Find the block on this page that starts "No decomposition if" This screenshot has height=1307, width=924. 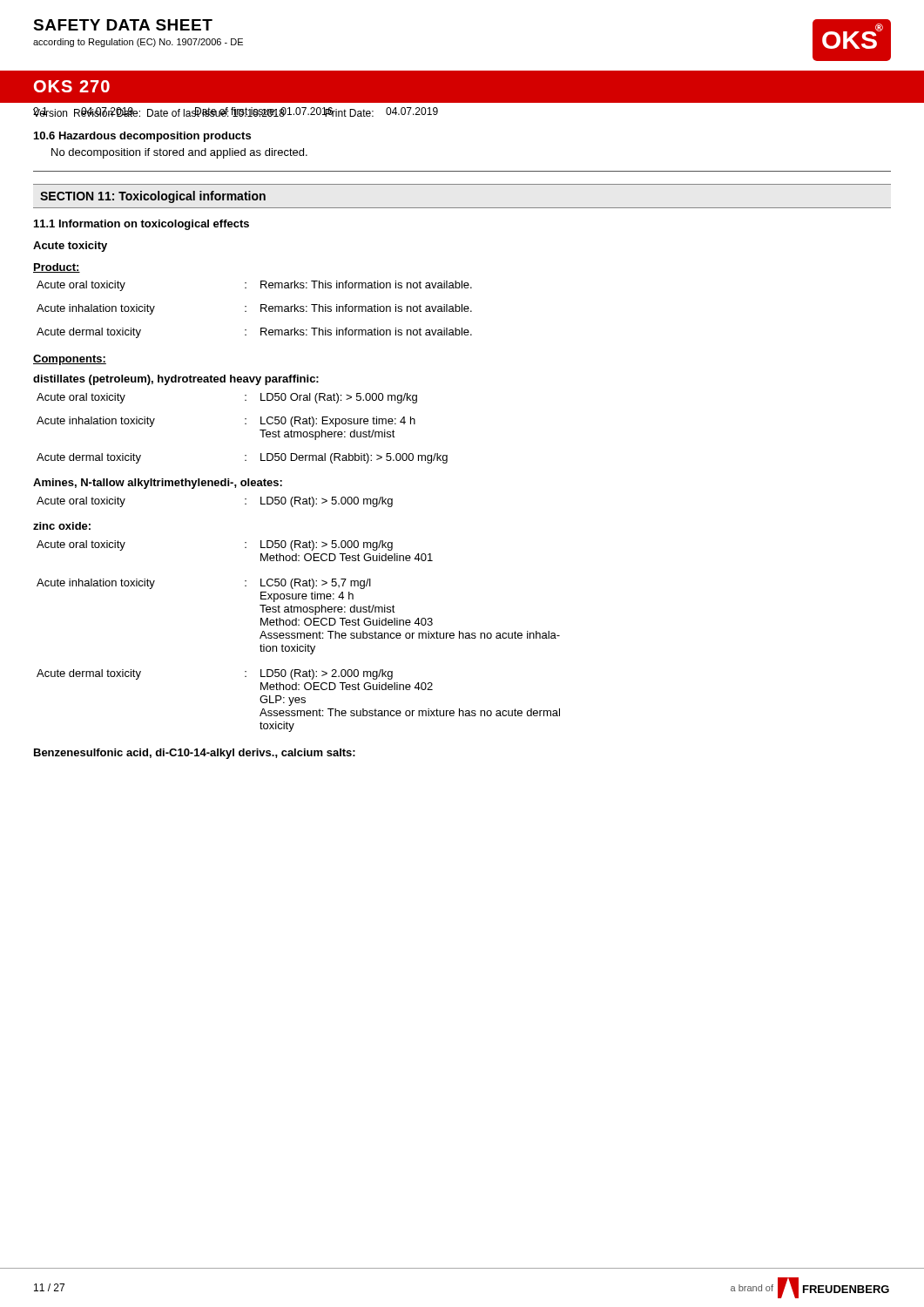coord(179,152)
